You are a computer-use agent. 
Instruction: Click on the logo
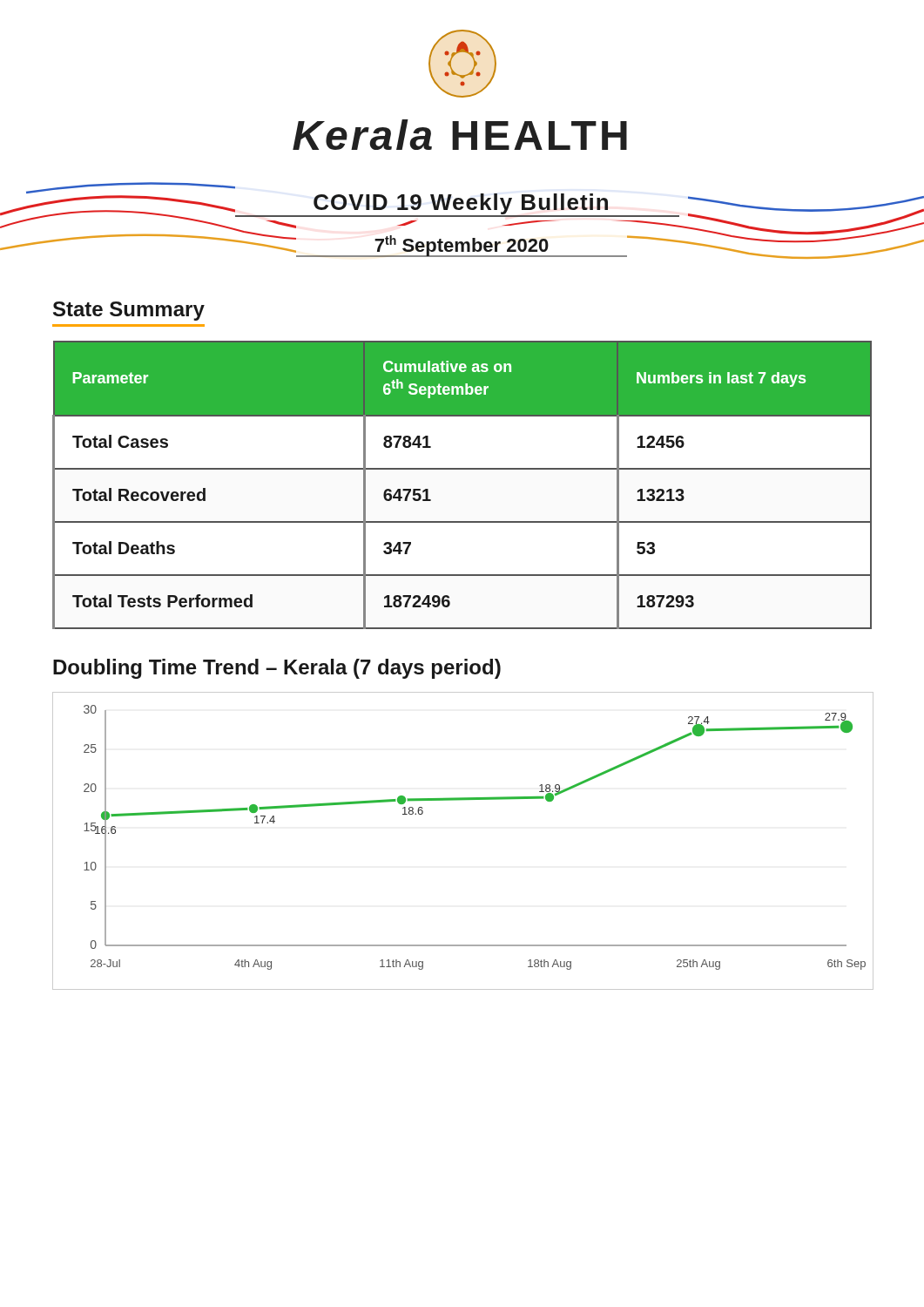(x=462, y=53)
